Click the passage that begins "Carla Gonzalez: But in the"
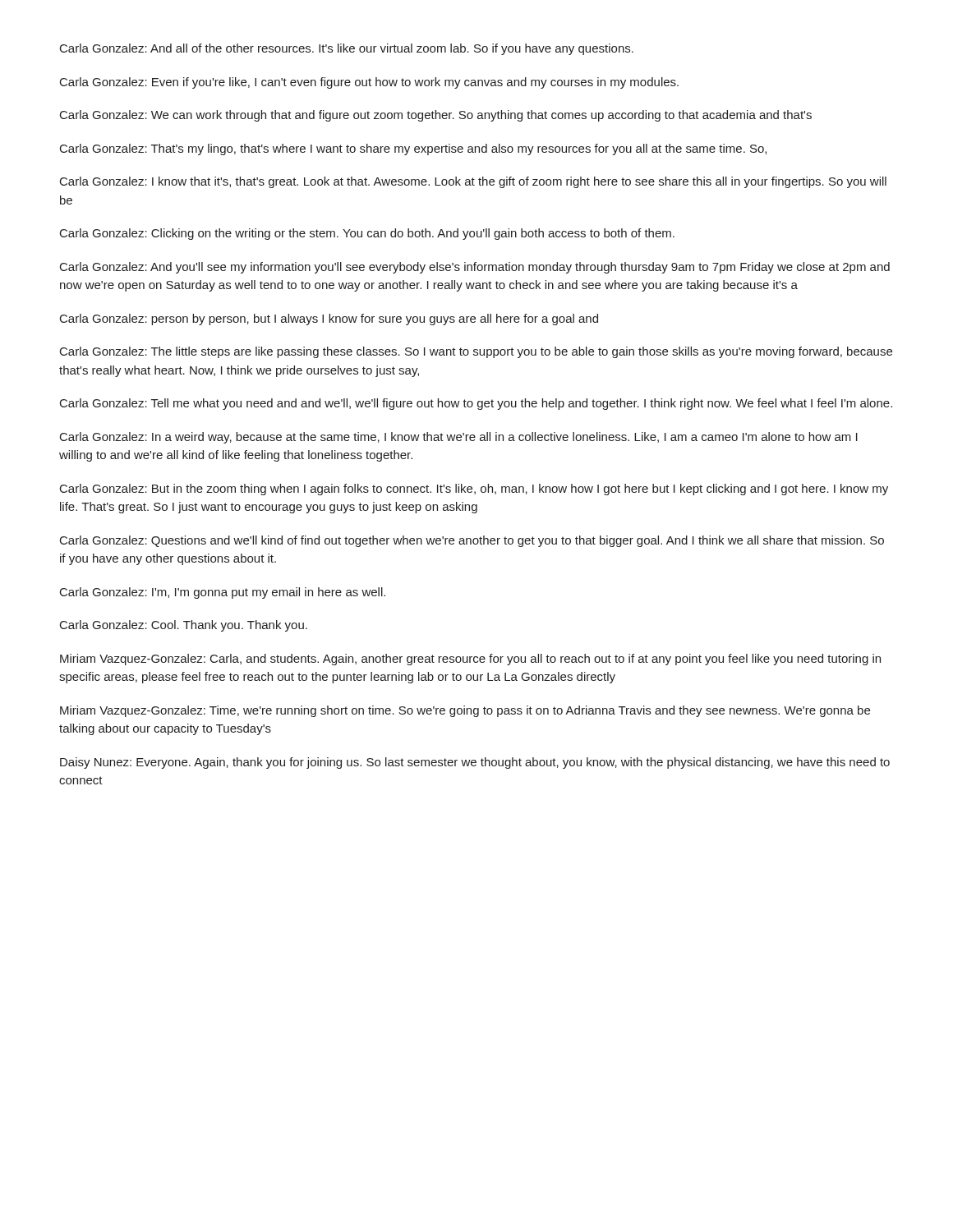 point(474,497)
